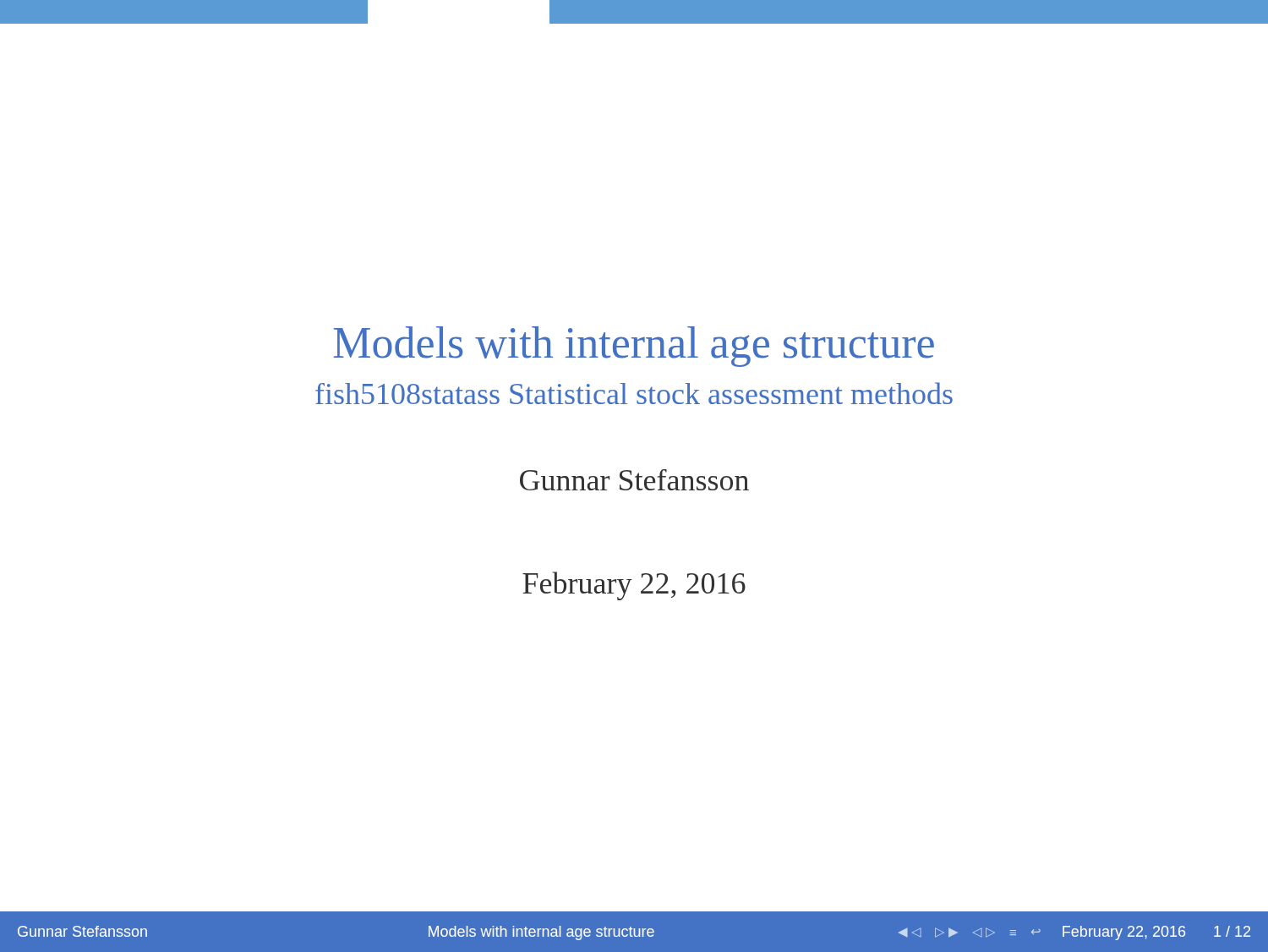
Task: Click where it says "Gunnar Stefansson"
Action: tap(634, 480)
